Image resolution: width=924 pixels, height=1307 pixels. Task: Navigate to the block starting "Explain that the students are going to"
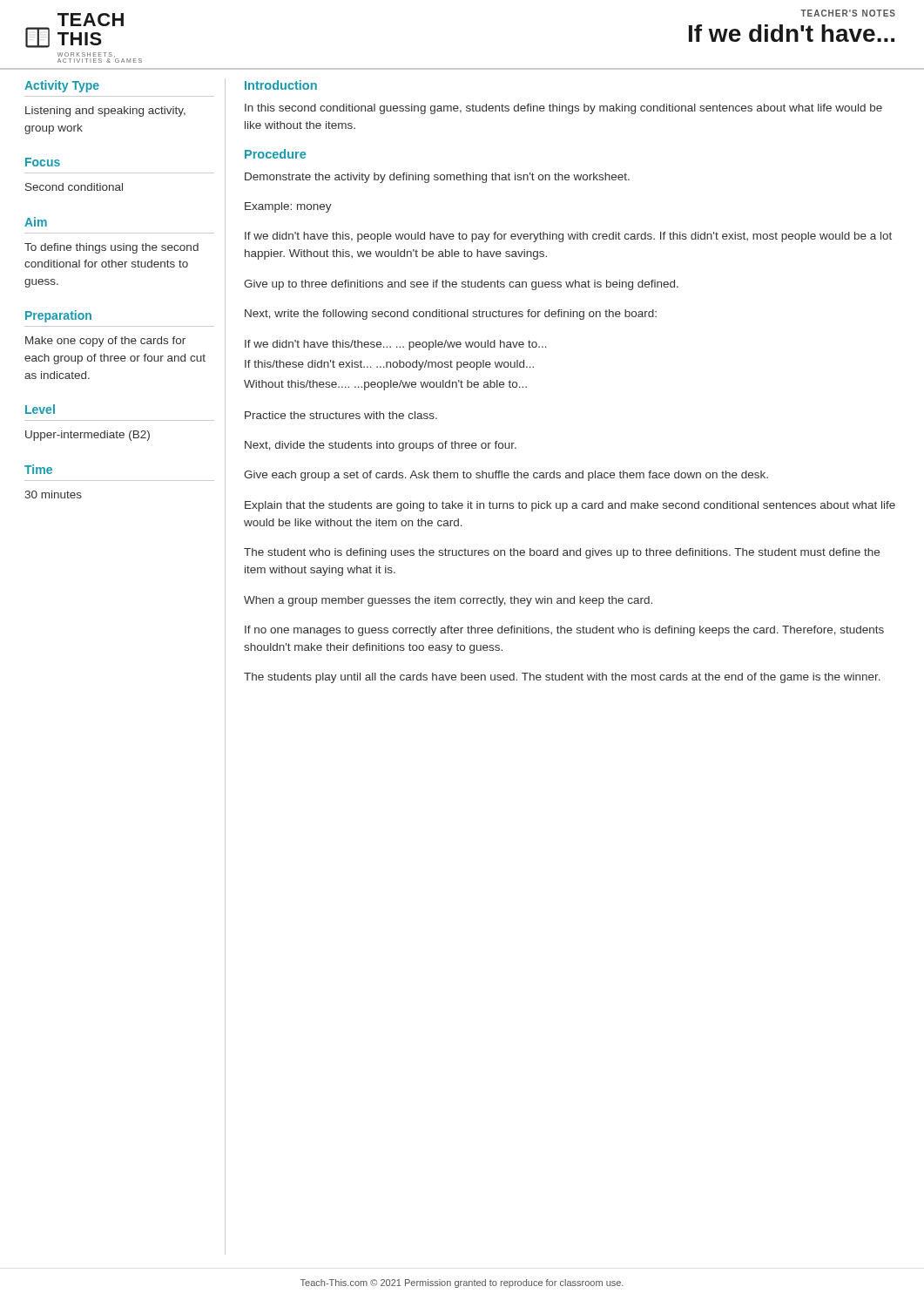[x=570, y=513]
